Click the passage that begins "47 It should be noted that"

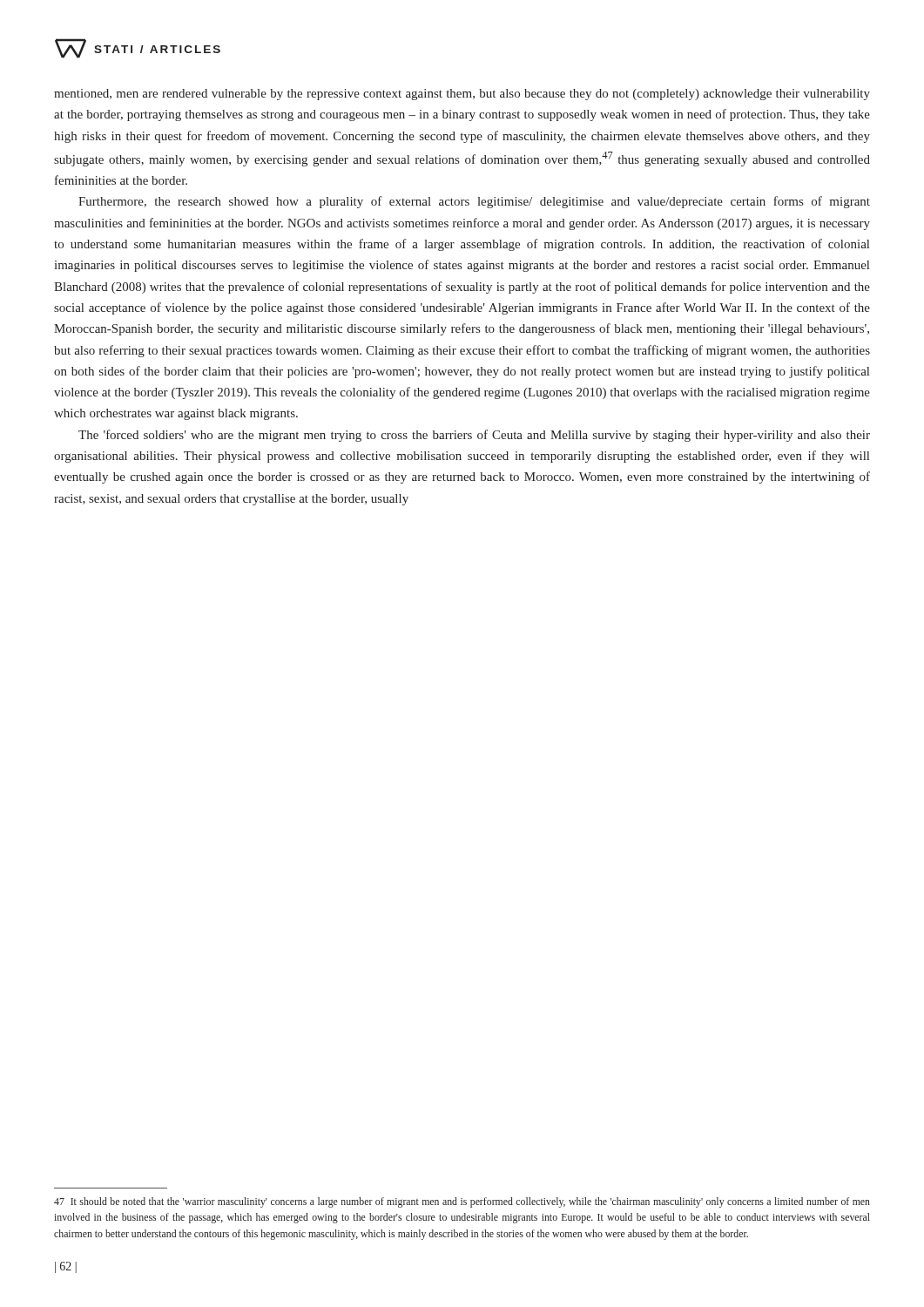(462, 1215)
